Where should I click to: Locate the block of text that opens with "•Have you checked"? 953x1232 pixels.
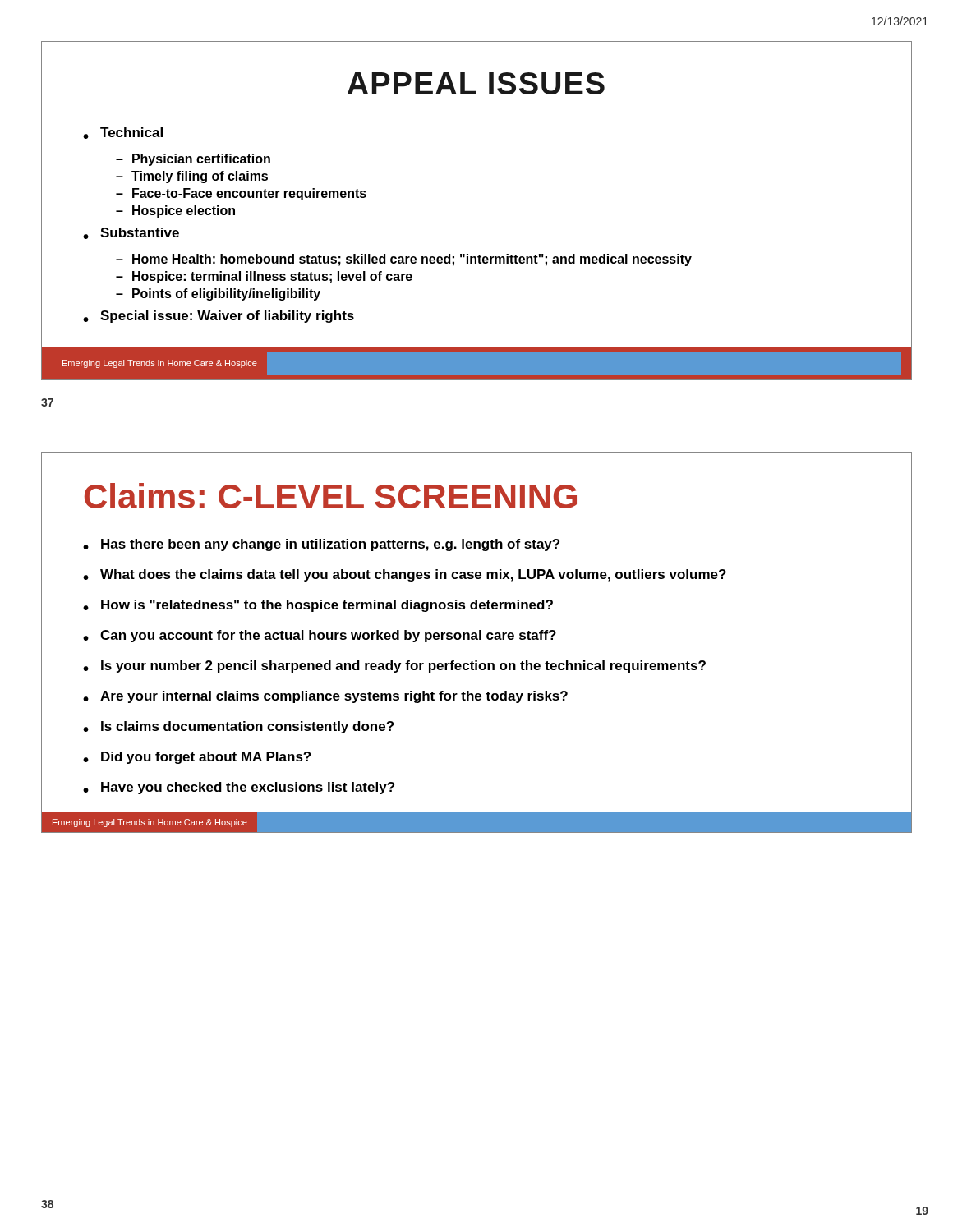tap(239, 790)
